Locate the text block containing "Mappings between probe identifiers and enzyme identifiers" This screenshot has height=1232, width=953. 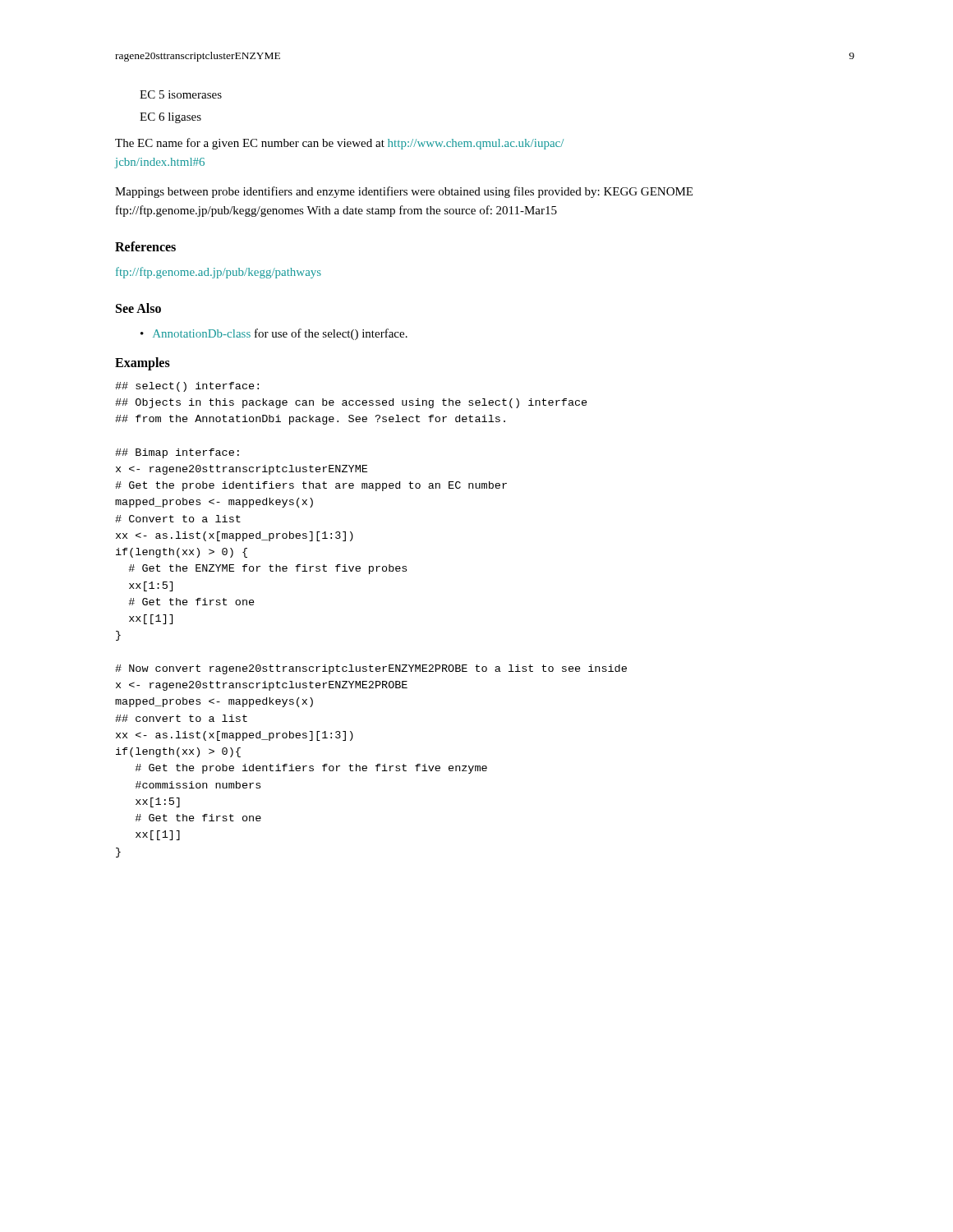pos(404,201)
